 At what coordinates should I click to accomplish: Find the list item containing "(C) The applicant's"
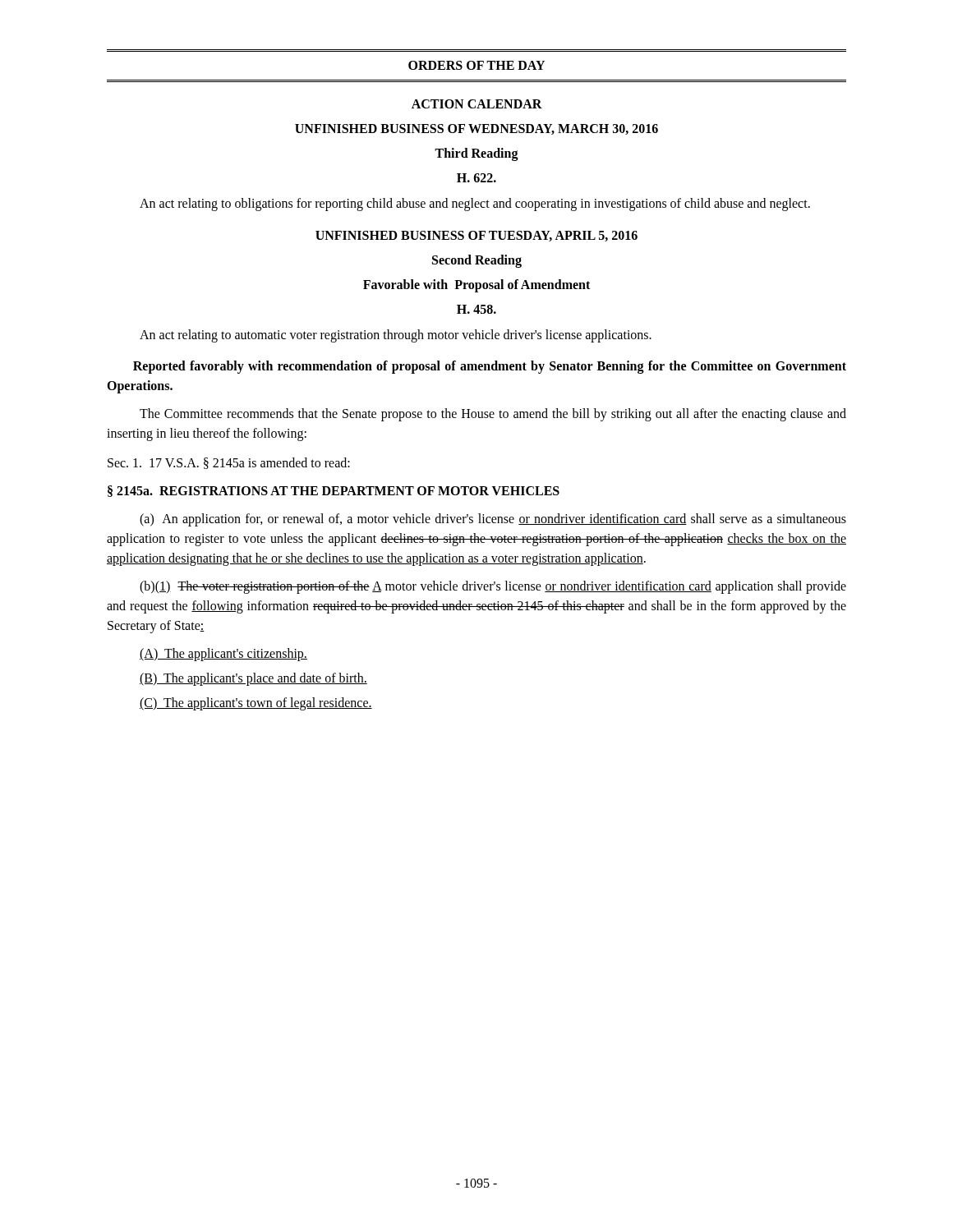coord(256,703)
